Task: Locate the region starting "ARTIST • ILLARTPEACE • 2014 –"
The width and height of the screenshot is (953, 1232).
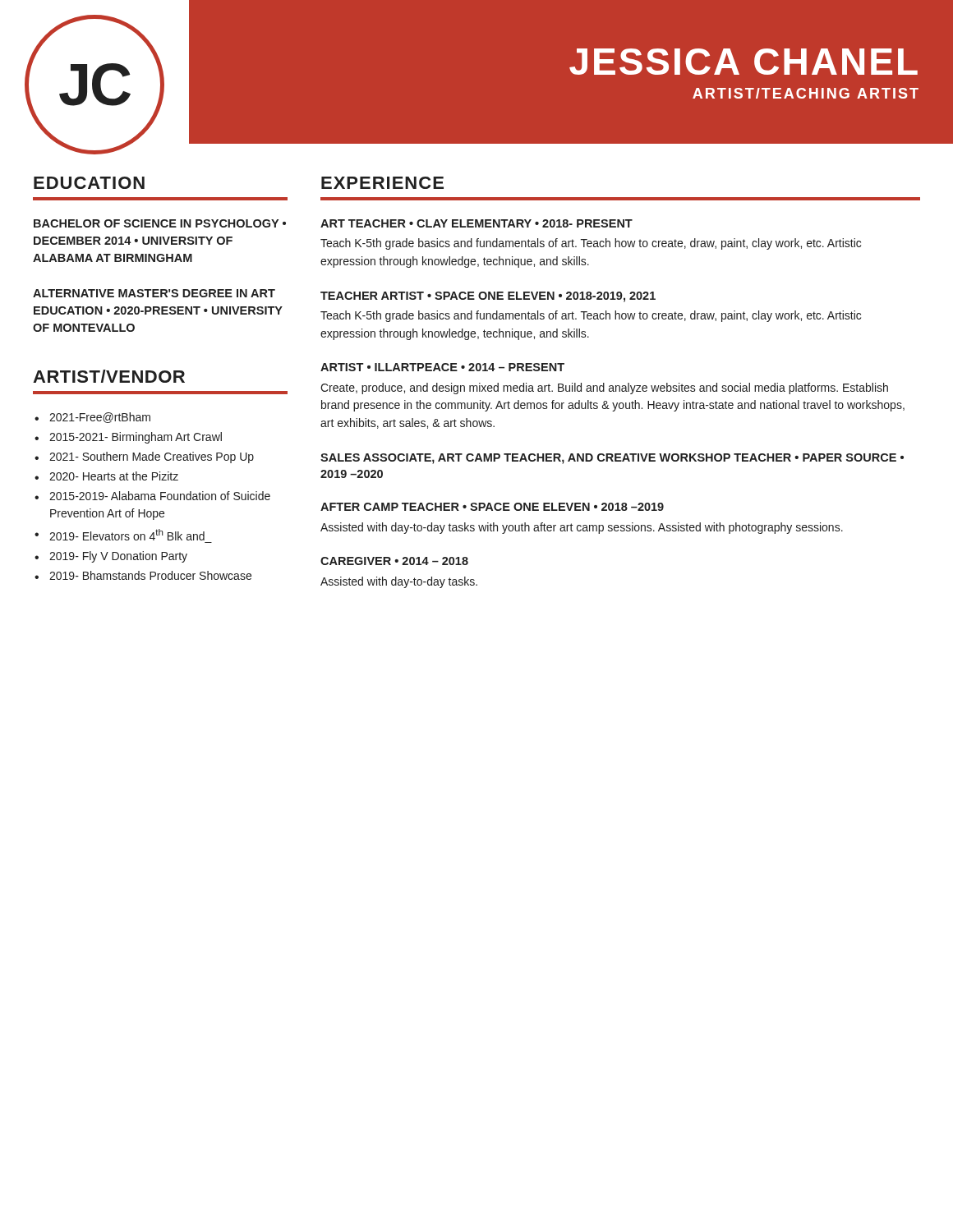Action: coord(620,396)
